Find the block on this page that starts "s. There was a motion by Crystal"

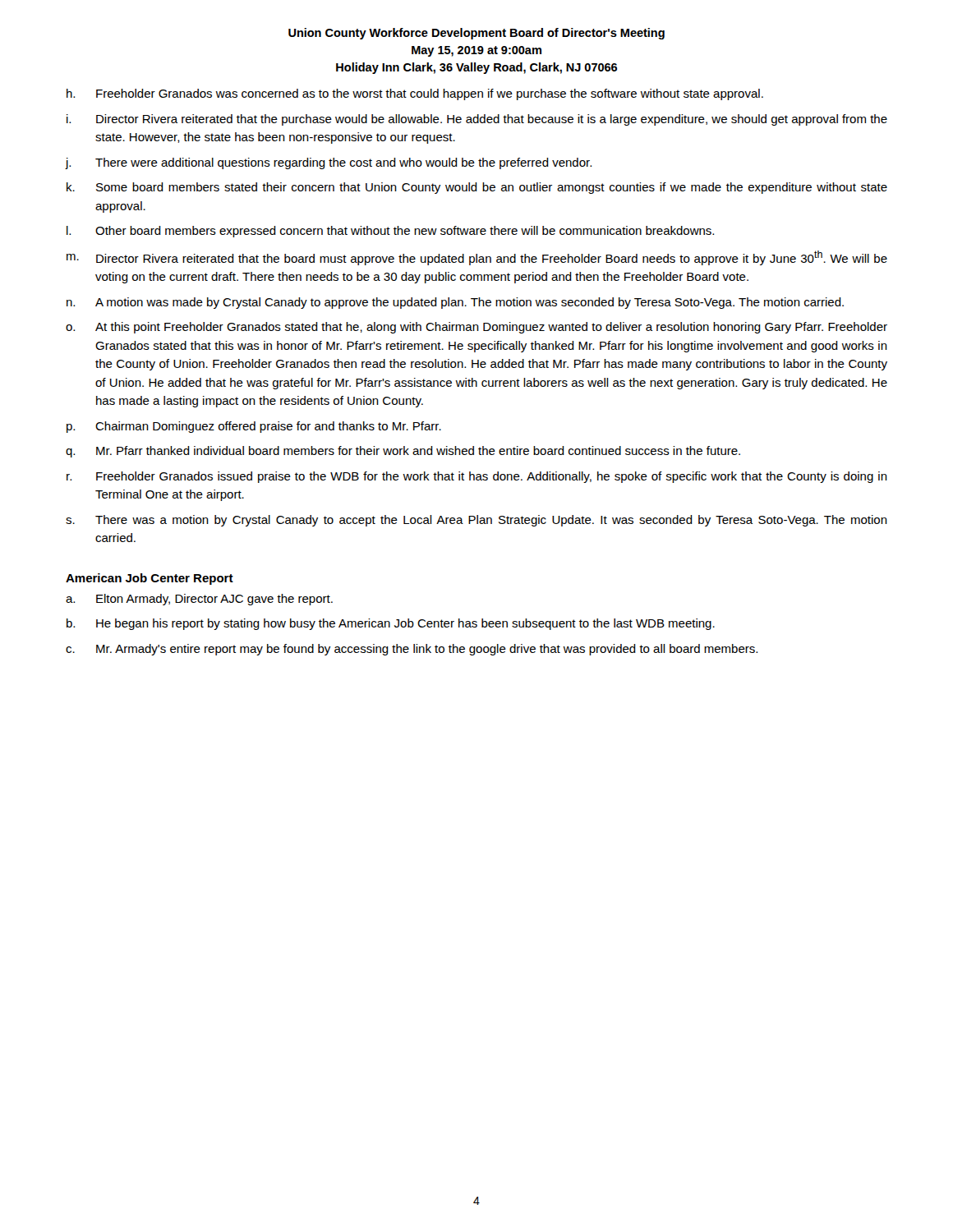point(476,529)
